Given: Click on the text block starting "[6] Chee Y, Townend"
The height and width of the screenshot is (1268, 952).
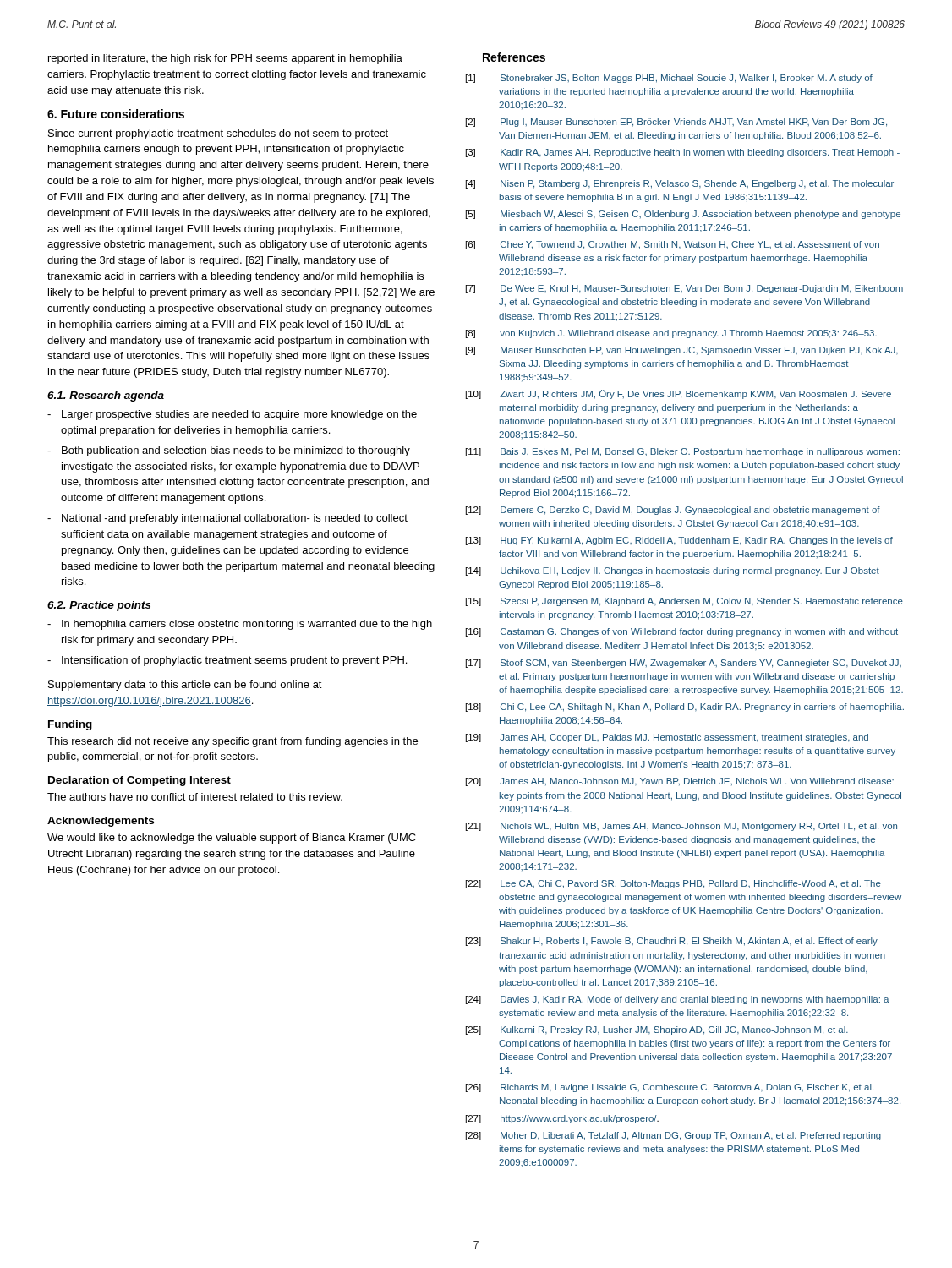Looking at the screenshot, I should coord(681,257).
